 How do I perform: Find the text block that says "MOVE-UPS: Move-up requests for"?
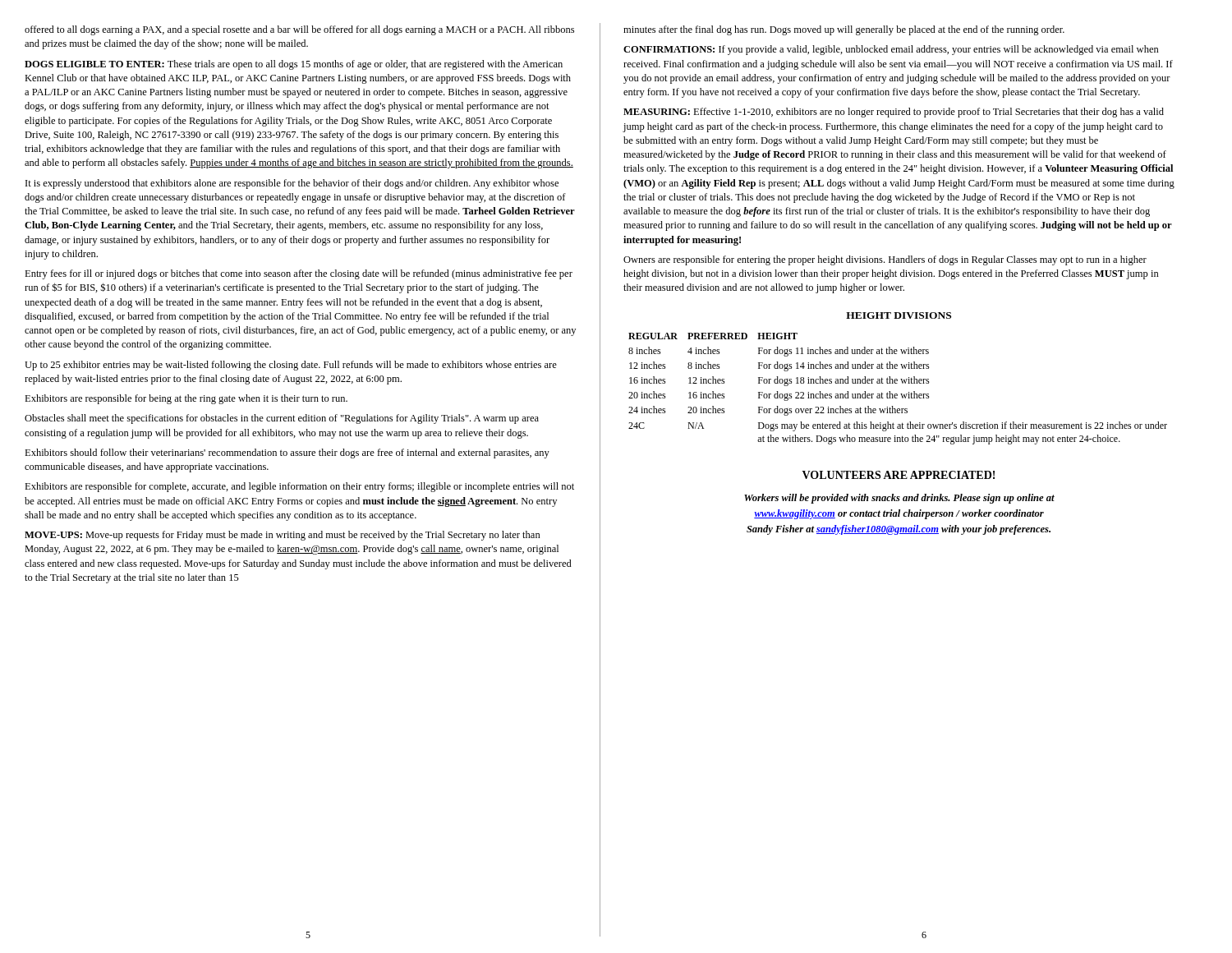(x=301, y=557)
